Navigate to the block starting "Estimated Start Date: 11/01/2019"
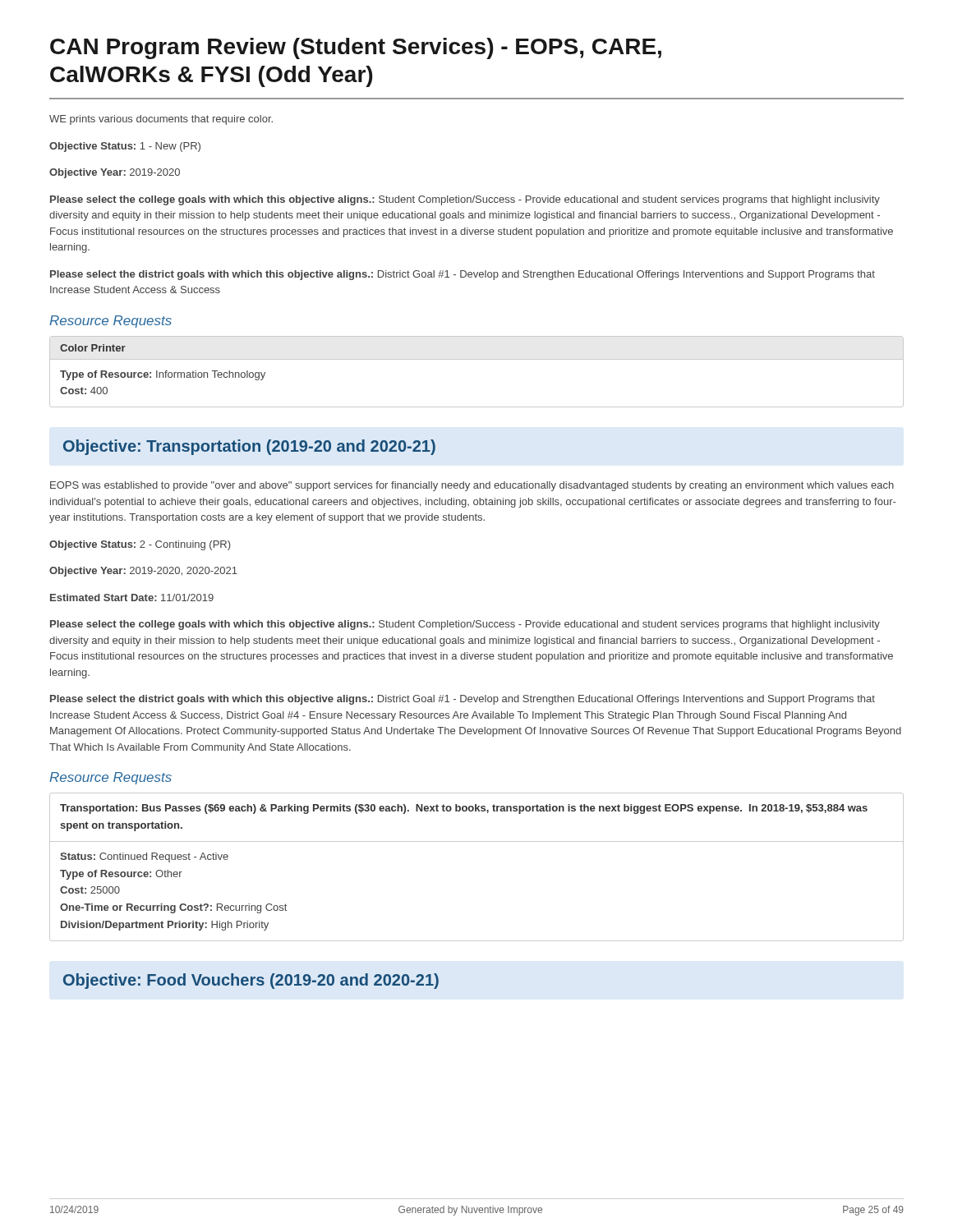953x1232 pixels. [x=132, y=598]
